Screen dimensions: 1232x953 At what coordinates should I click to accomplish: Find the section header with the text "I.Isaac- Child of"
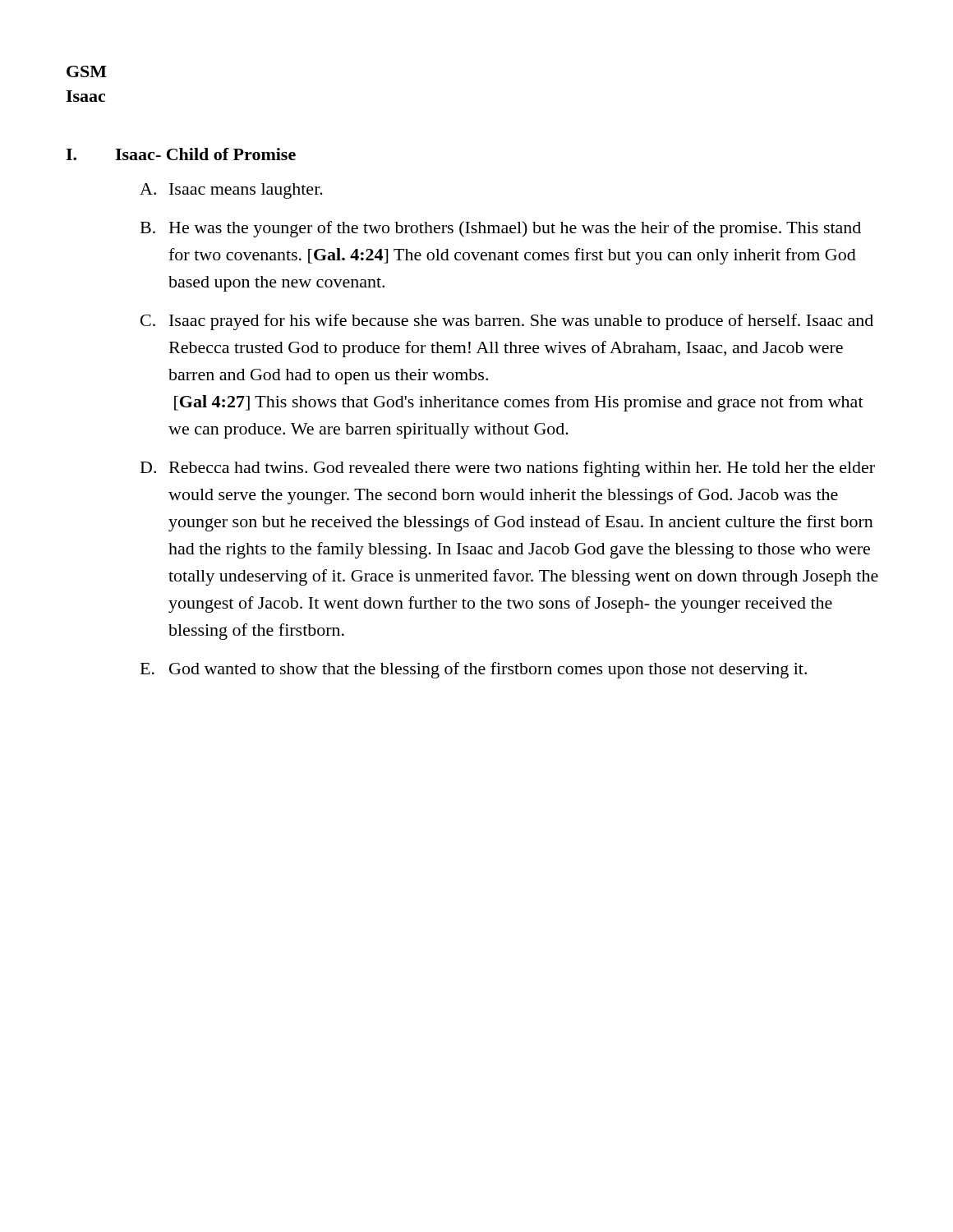[x=181, y=154]
